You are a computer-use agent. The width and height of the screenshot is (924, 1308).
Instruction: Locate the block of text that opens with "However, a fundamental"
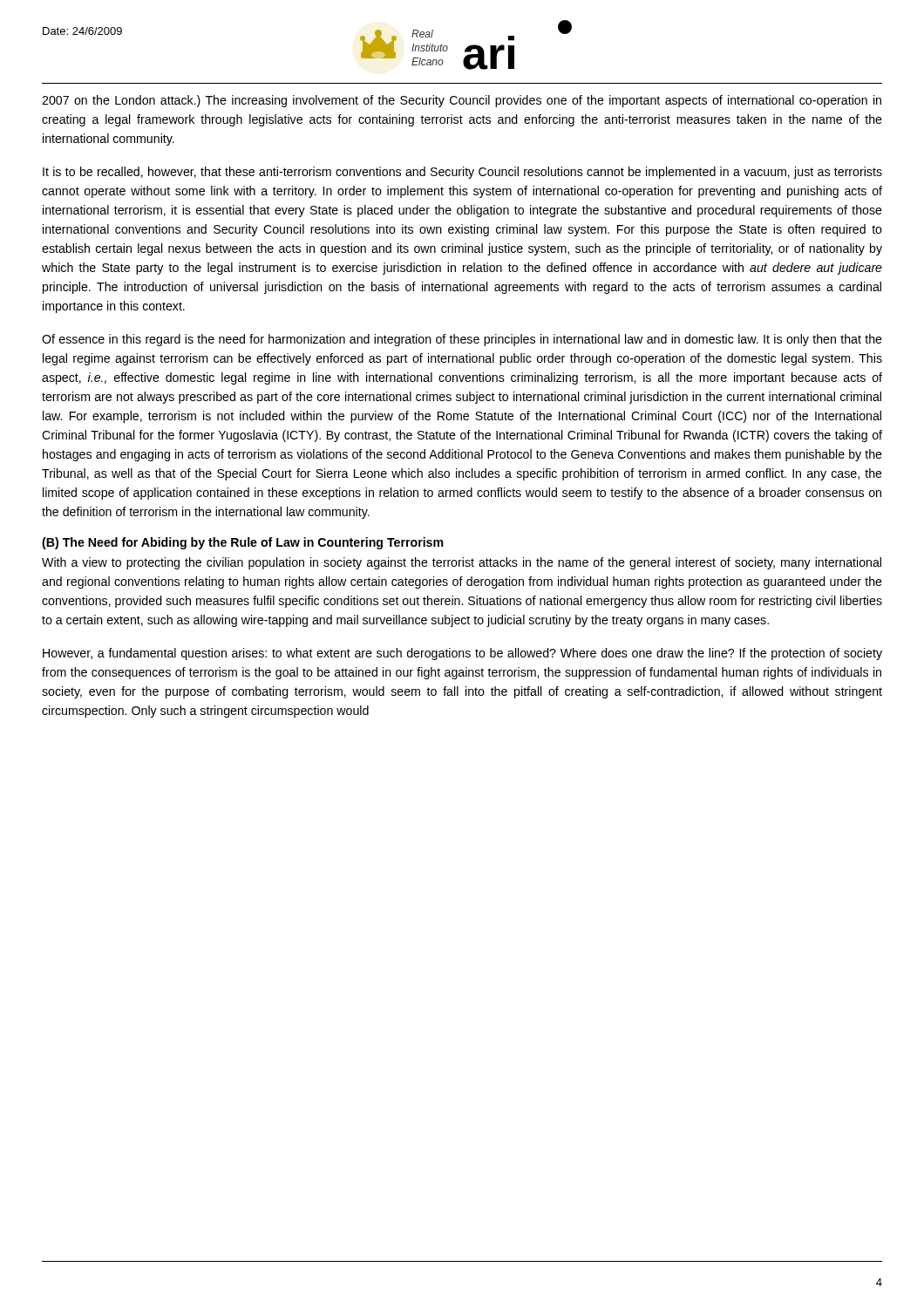[x=462, y=682]
